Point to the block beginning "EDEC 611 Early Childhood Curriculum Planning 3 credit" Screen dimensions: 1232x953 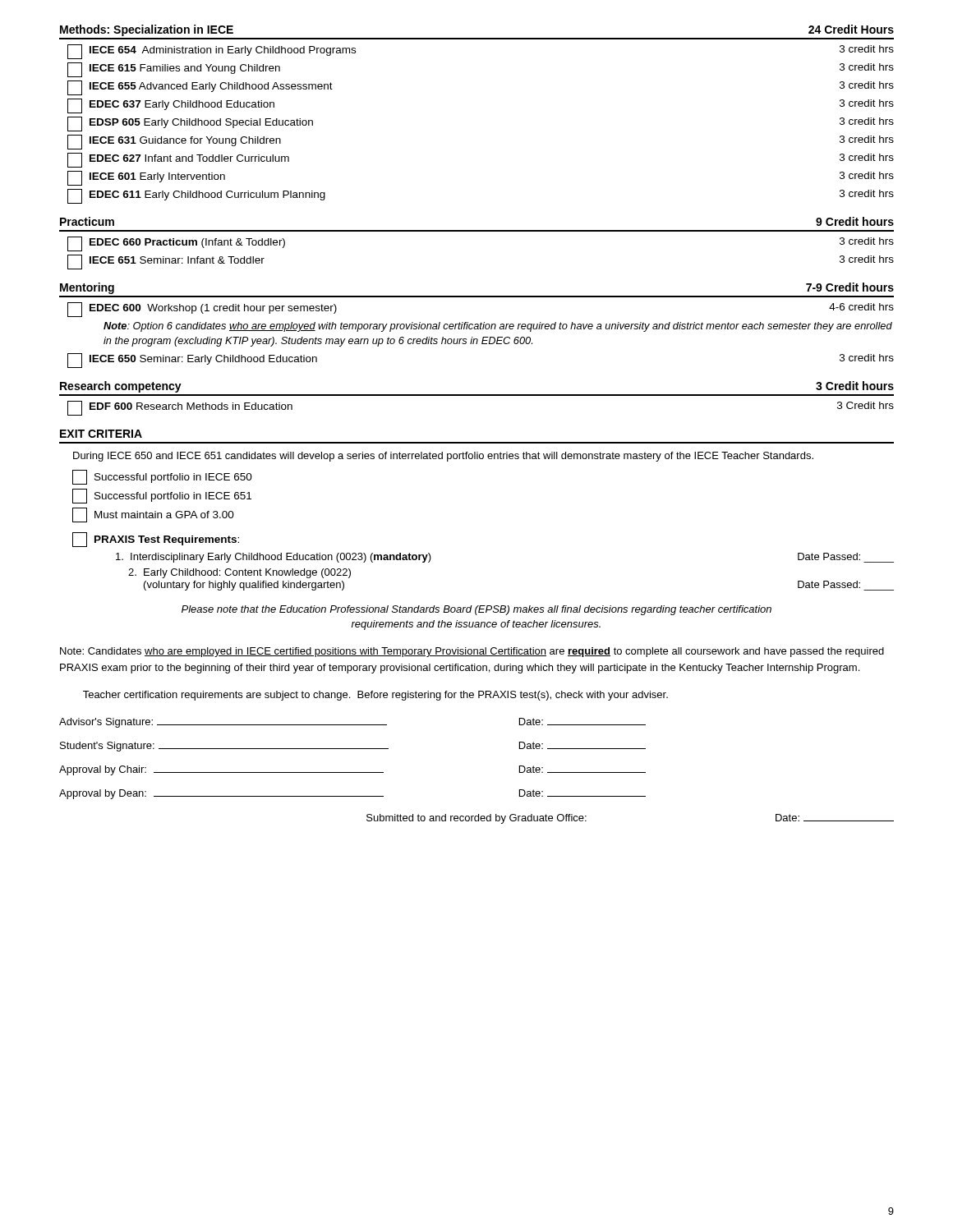pos(196,196)
